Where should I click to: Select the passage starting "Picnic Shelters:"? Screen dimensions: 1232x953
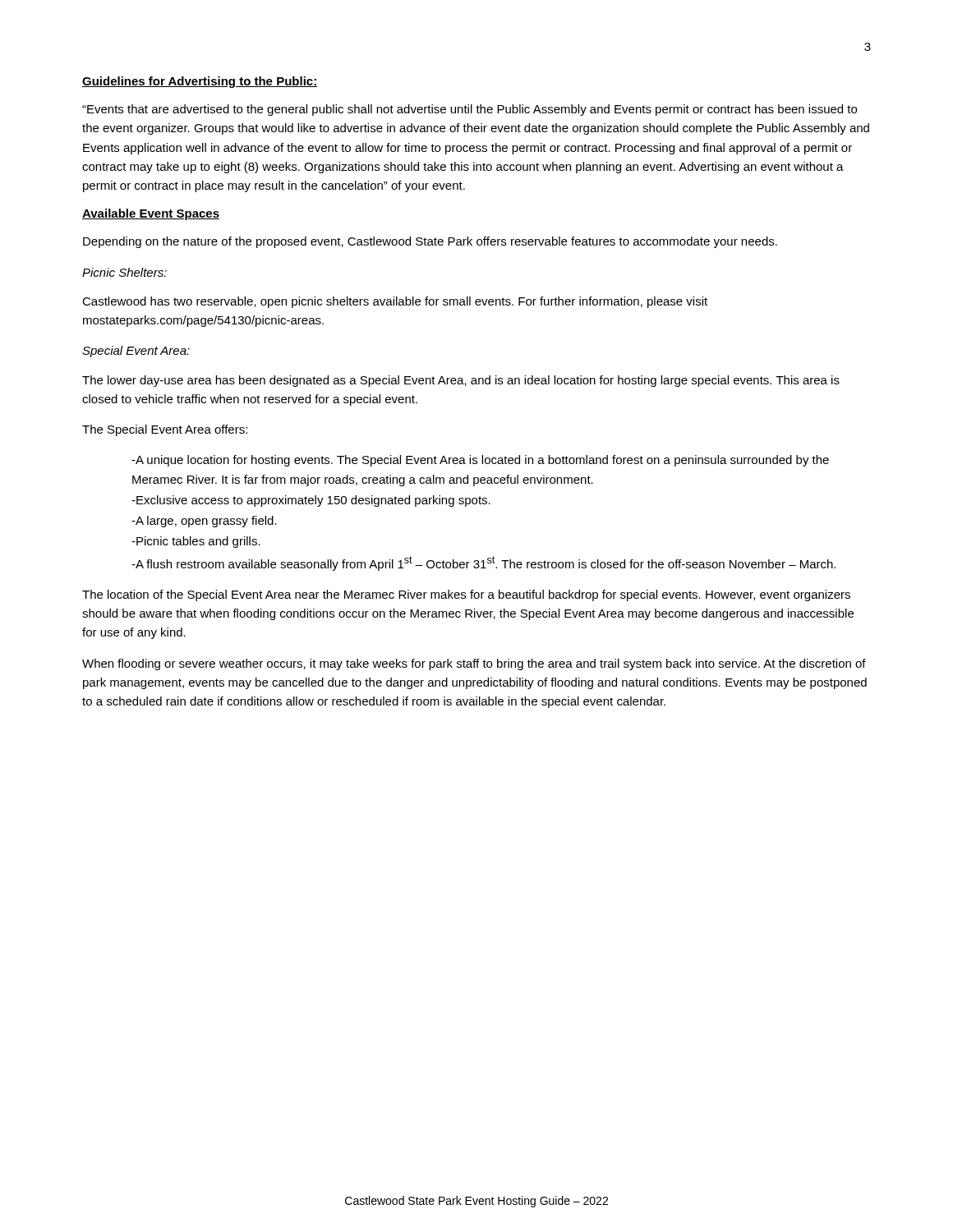124,272
